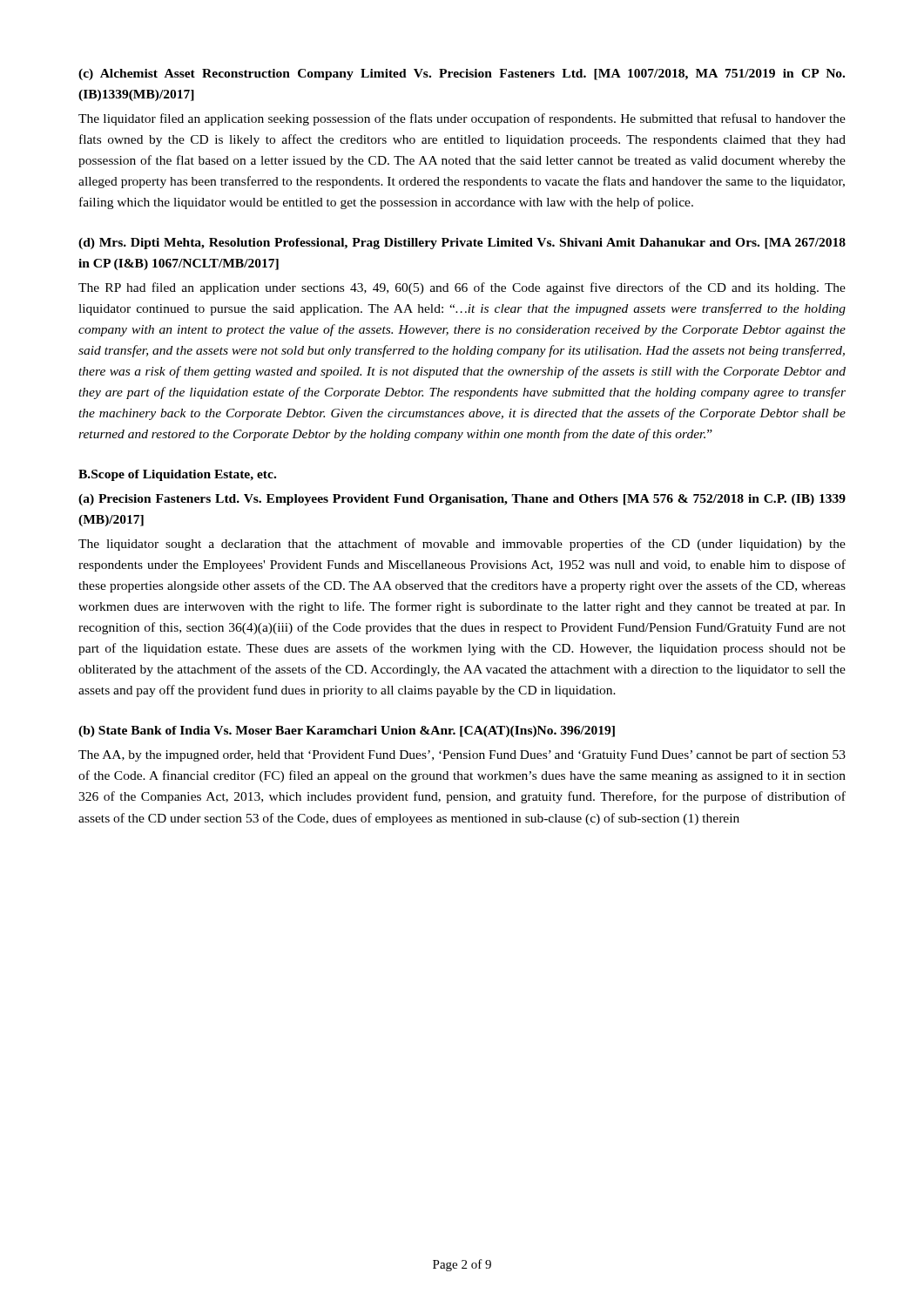Locate the element starting "(d) Mrs. Dipti Mehta, Resolution"
This screenshot has width=924, height=1307.
[462, 253]
